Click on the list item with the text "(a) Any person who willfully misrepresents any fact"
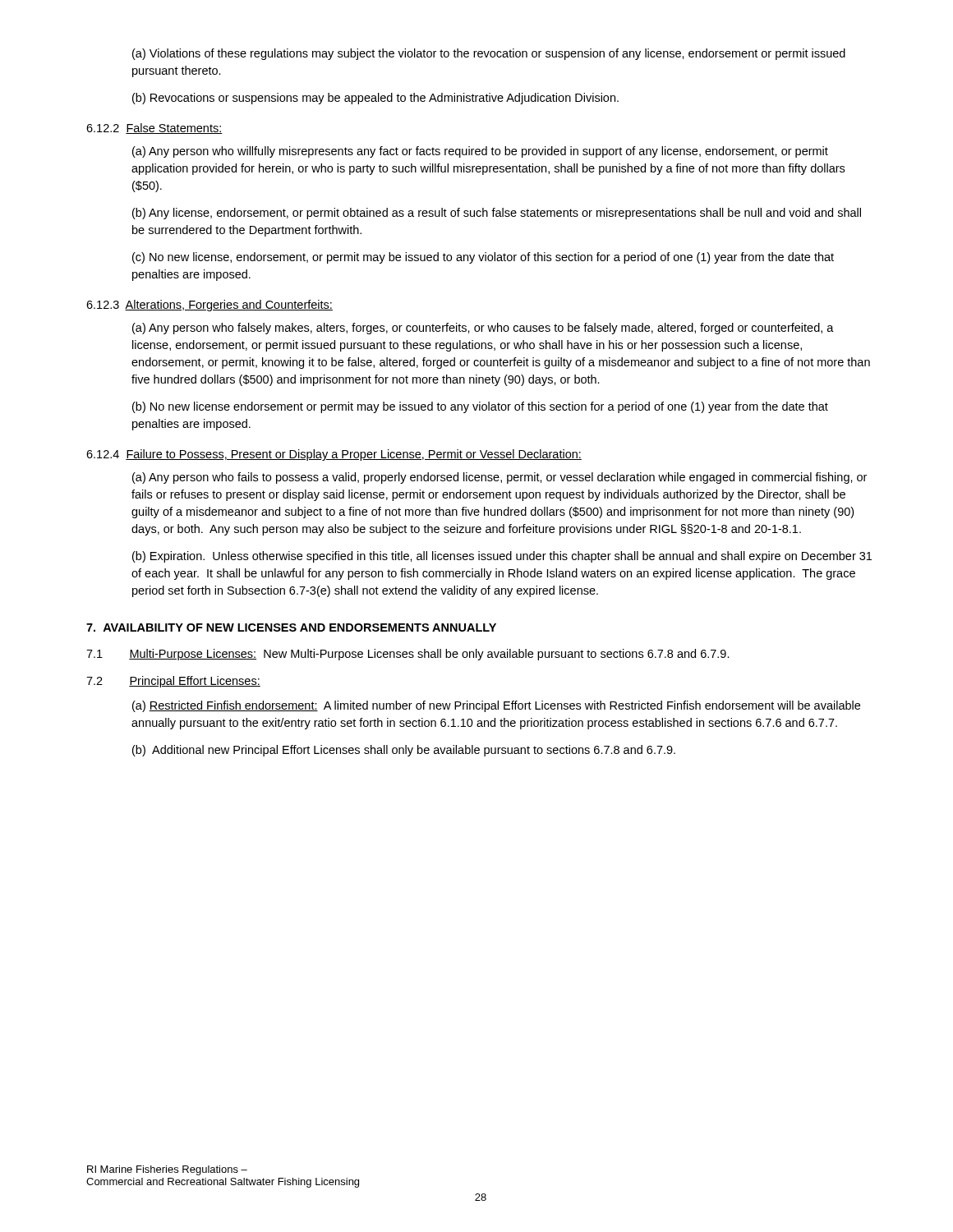Viewport: 953px width, 1232px height. [x=488, y=168]
